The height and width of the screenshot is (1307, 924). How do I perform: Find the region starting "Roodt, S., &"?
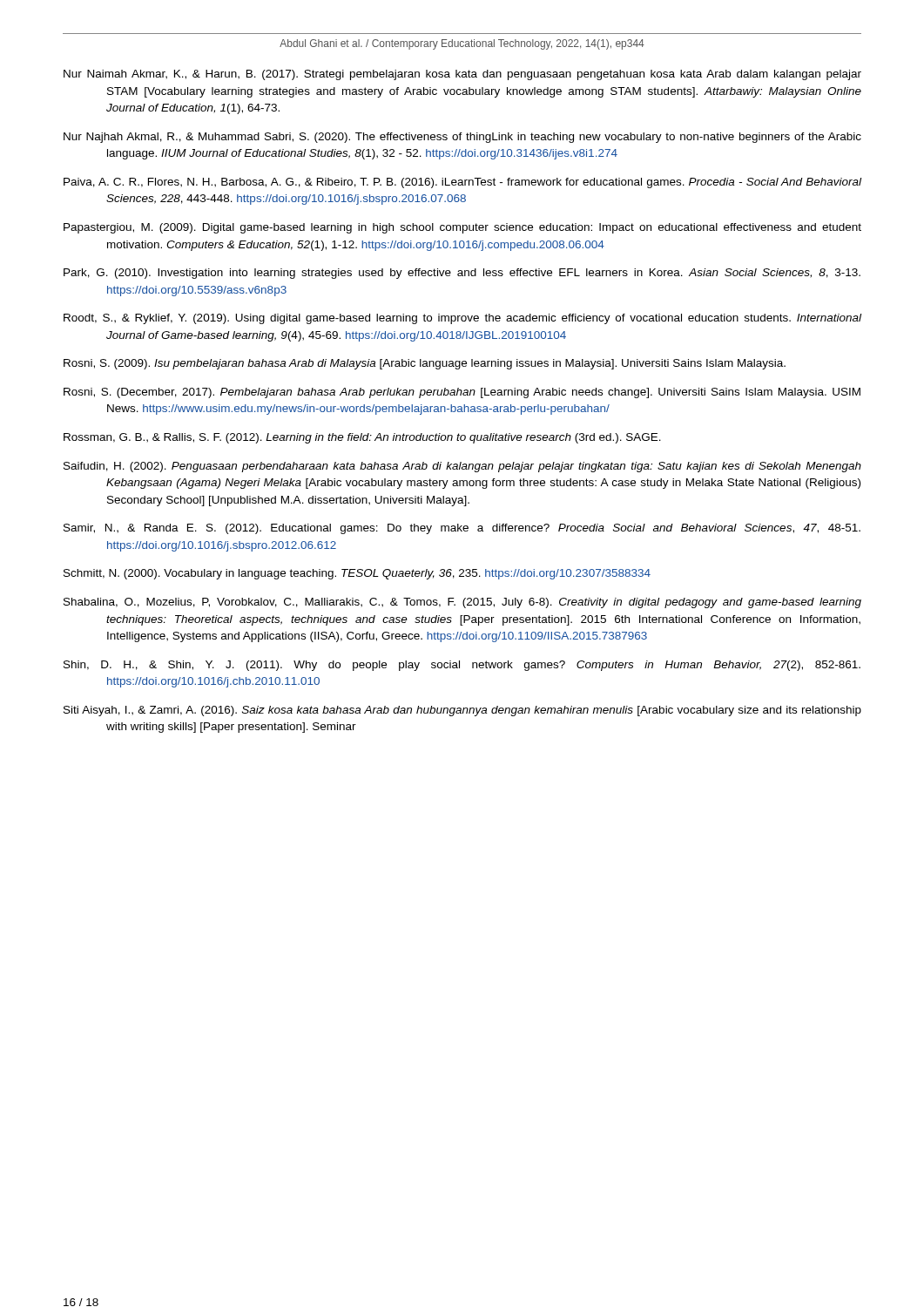[462, 326]
